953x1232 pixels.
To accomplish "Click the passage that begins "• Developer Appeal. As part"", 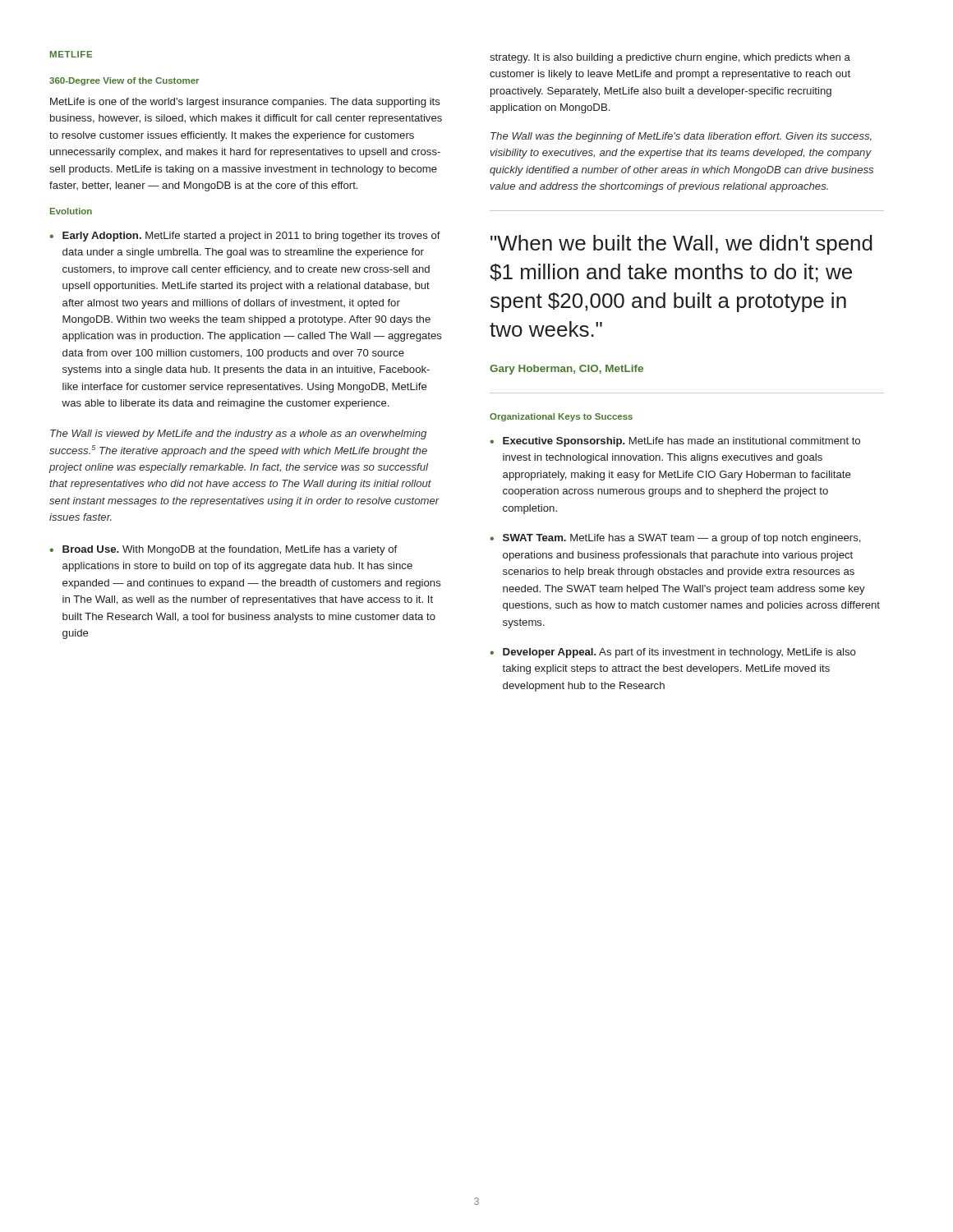I will click(687, 669).
